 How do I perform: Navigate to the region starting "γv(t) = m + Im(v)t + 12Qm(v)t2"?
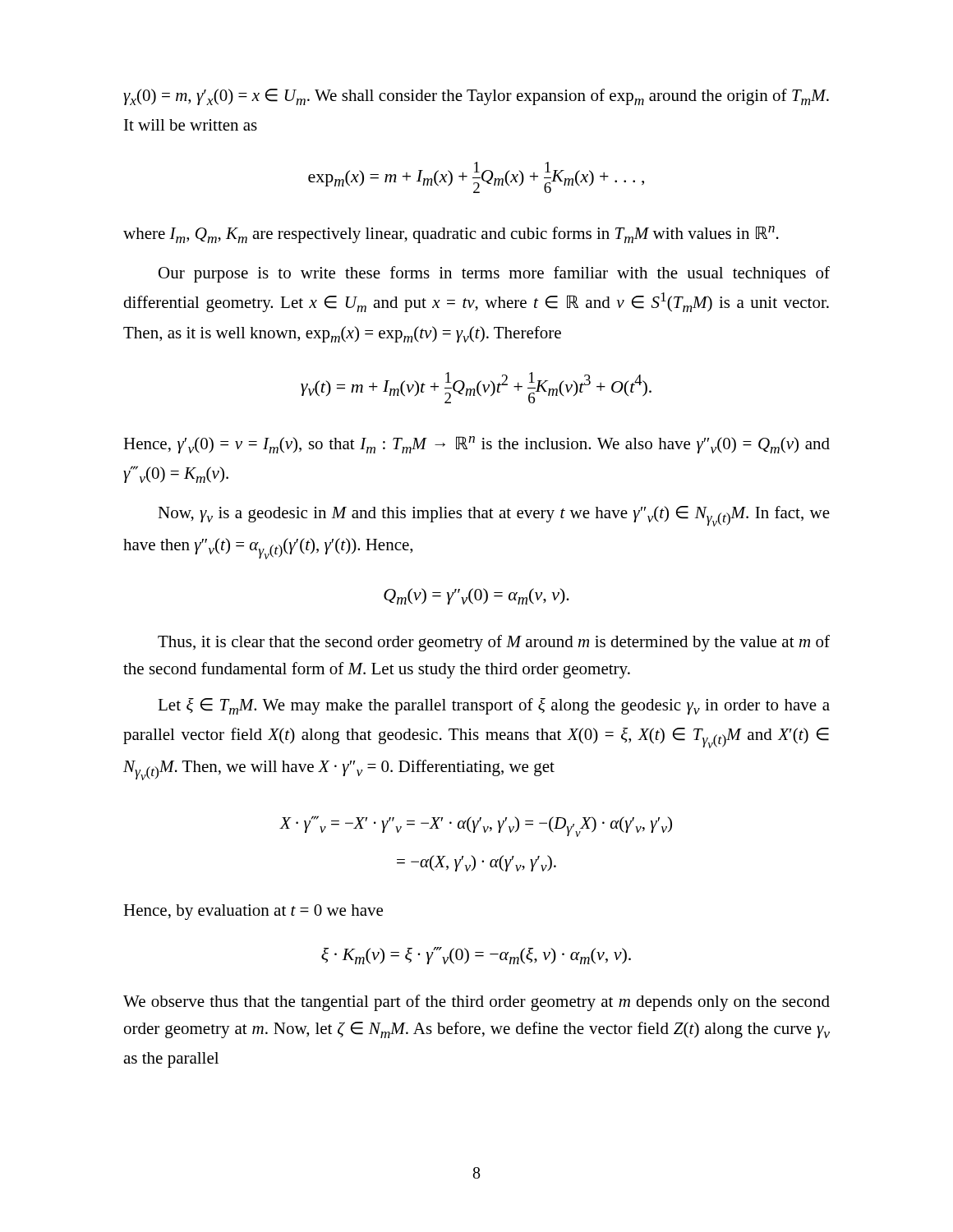[x=476, y=388]
